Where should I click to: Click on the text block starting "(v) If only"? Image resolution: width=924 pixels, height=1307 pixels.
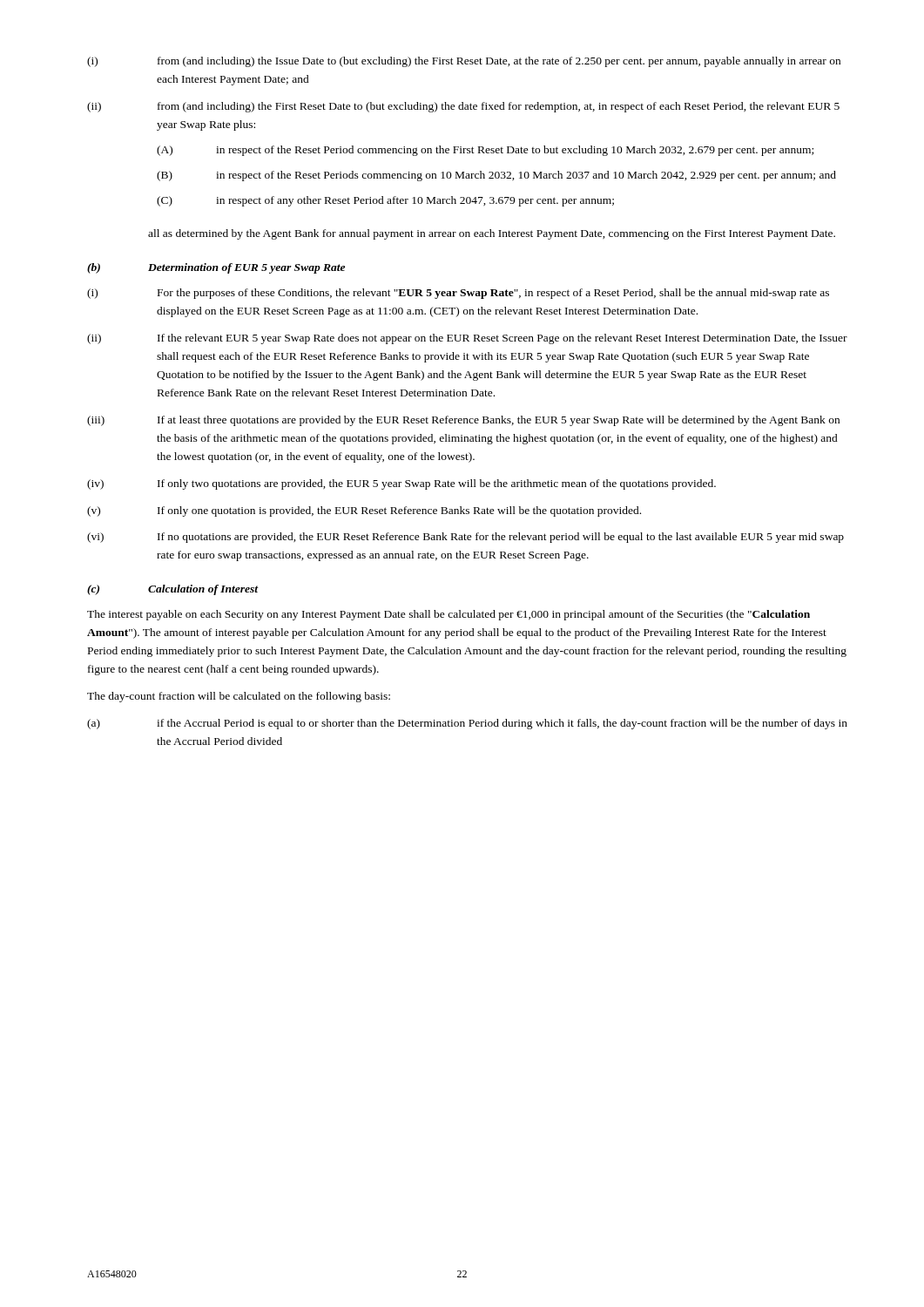click(471, 511)
